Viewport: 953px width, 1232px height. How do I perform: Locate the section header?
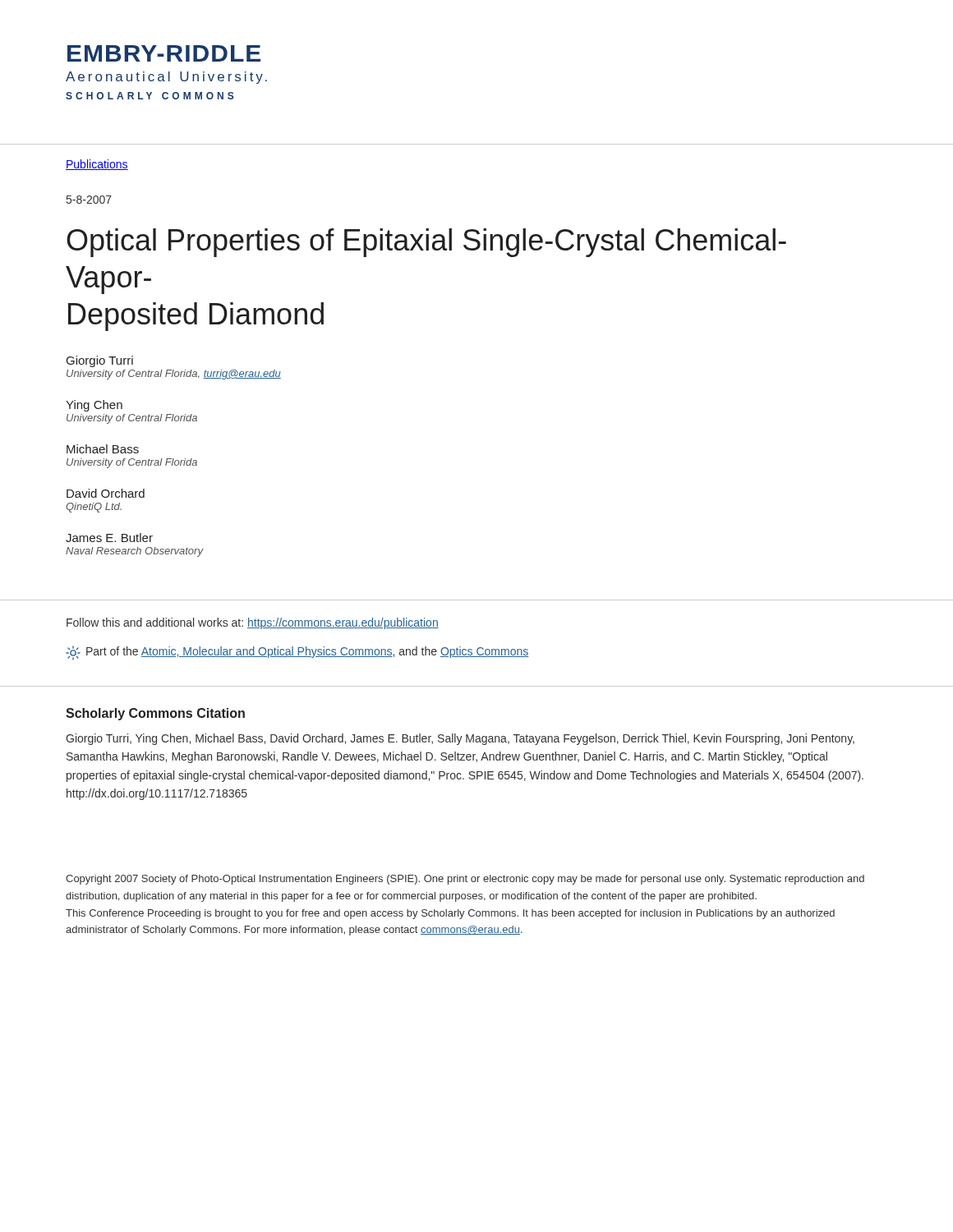pos(156,713)
